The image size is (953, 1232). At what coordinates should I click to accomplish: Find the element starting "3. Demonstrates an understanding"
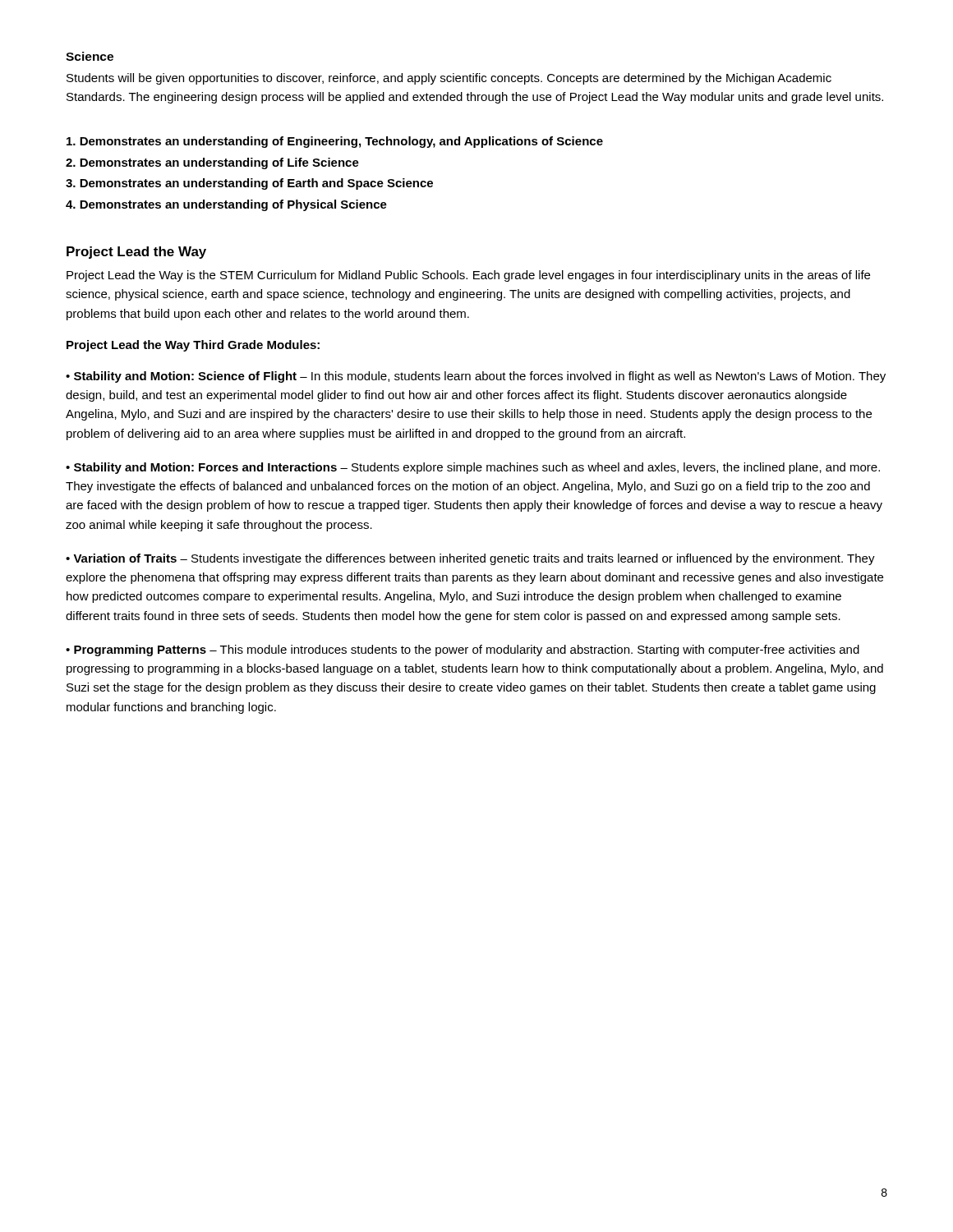click(250, 183)
